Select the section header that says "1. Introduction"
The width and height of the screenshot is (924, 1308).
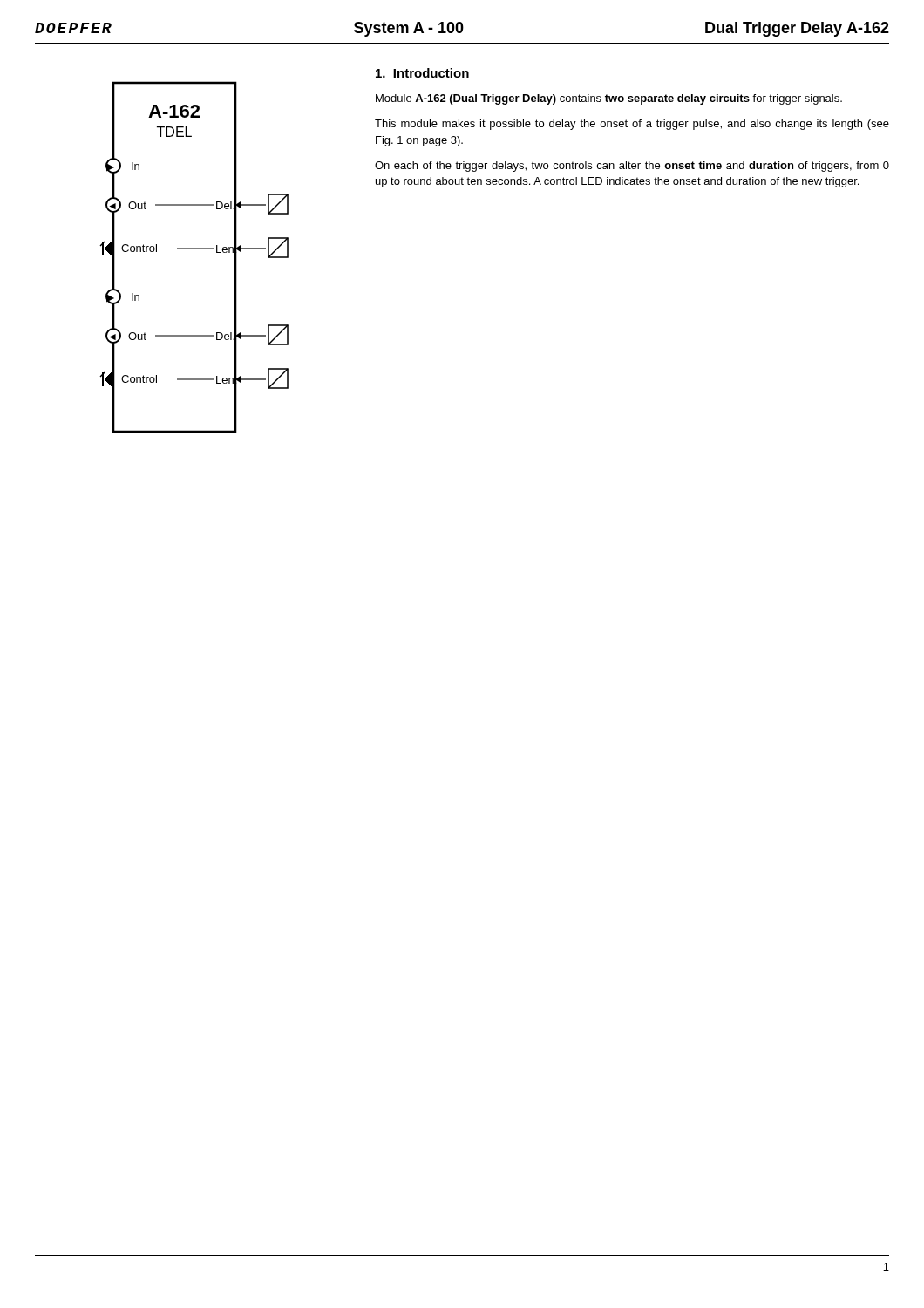pos(422,73)
